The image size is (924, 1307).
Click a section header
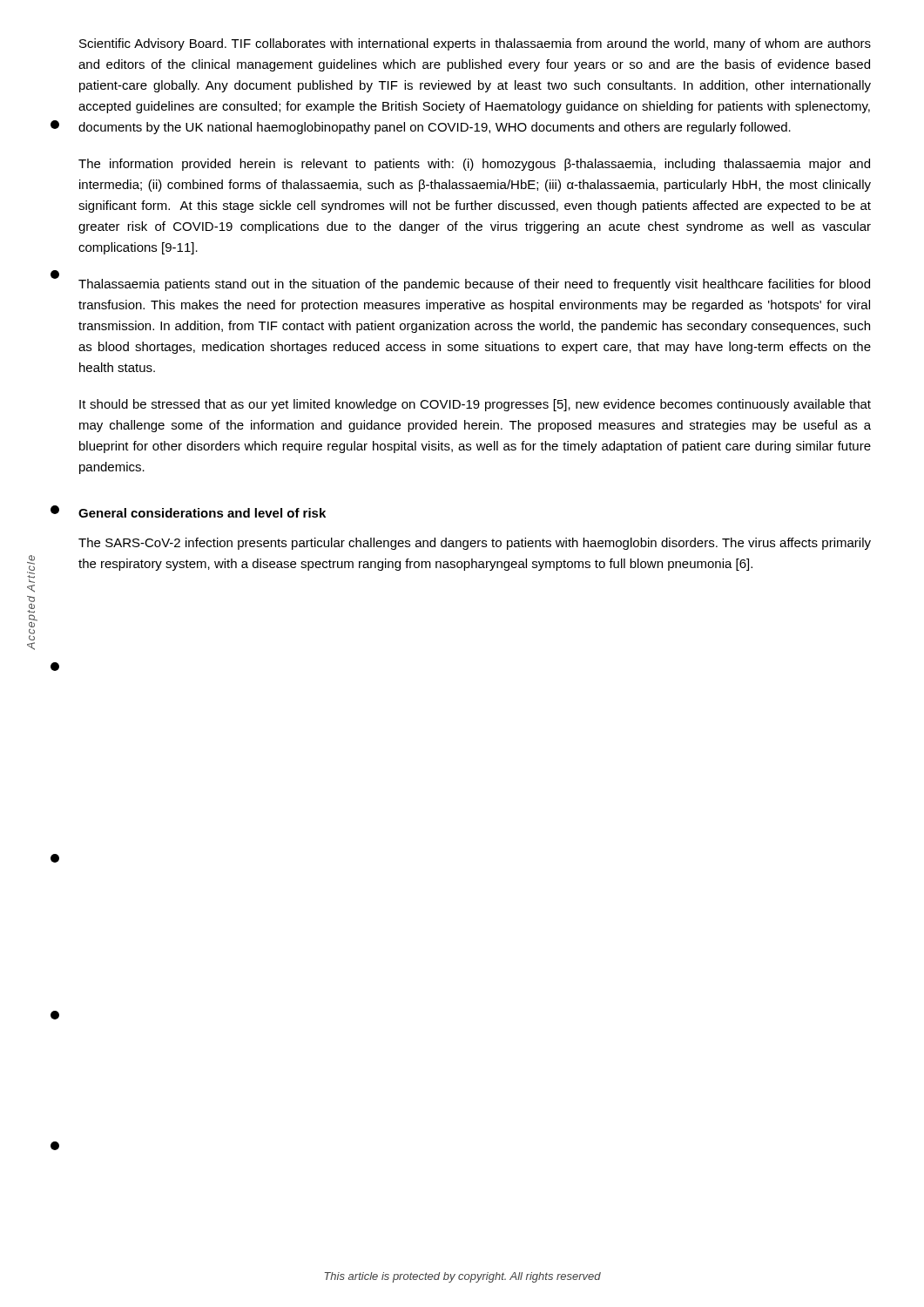click(x=202, y=513)
